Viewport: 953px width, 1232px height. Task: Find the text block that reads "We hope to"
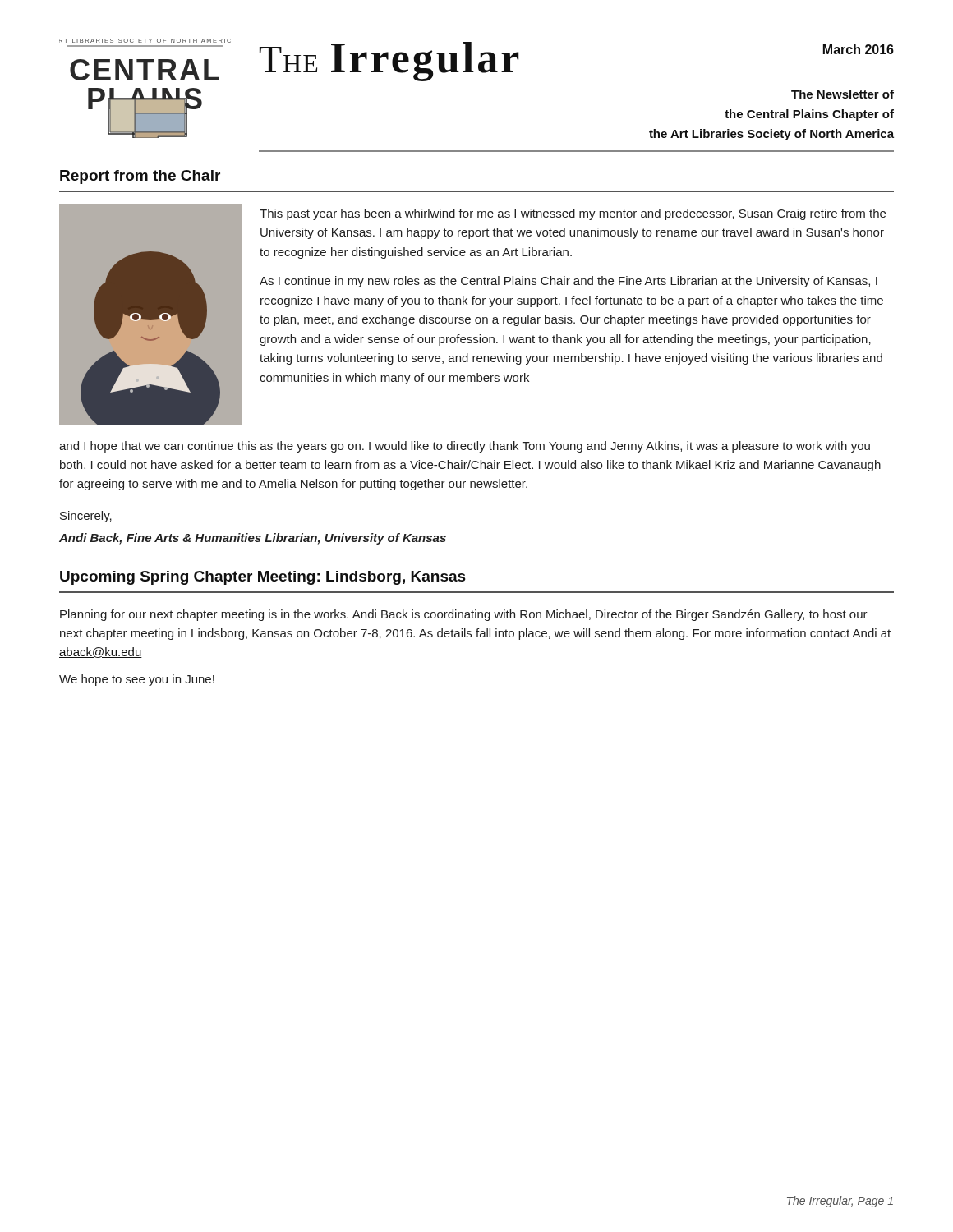[137, 679]
